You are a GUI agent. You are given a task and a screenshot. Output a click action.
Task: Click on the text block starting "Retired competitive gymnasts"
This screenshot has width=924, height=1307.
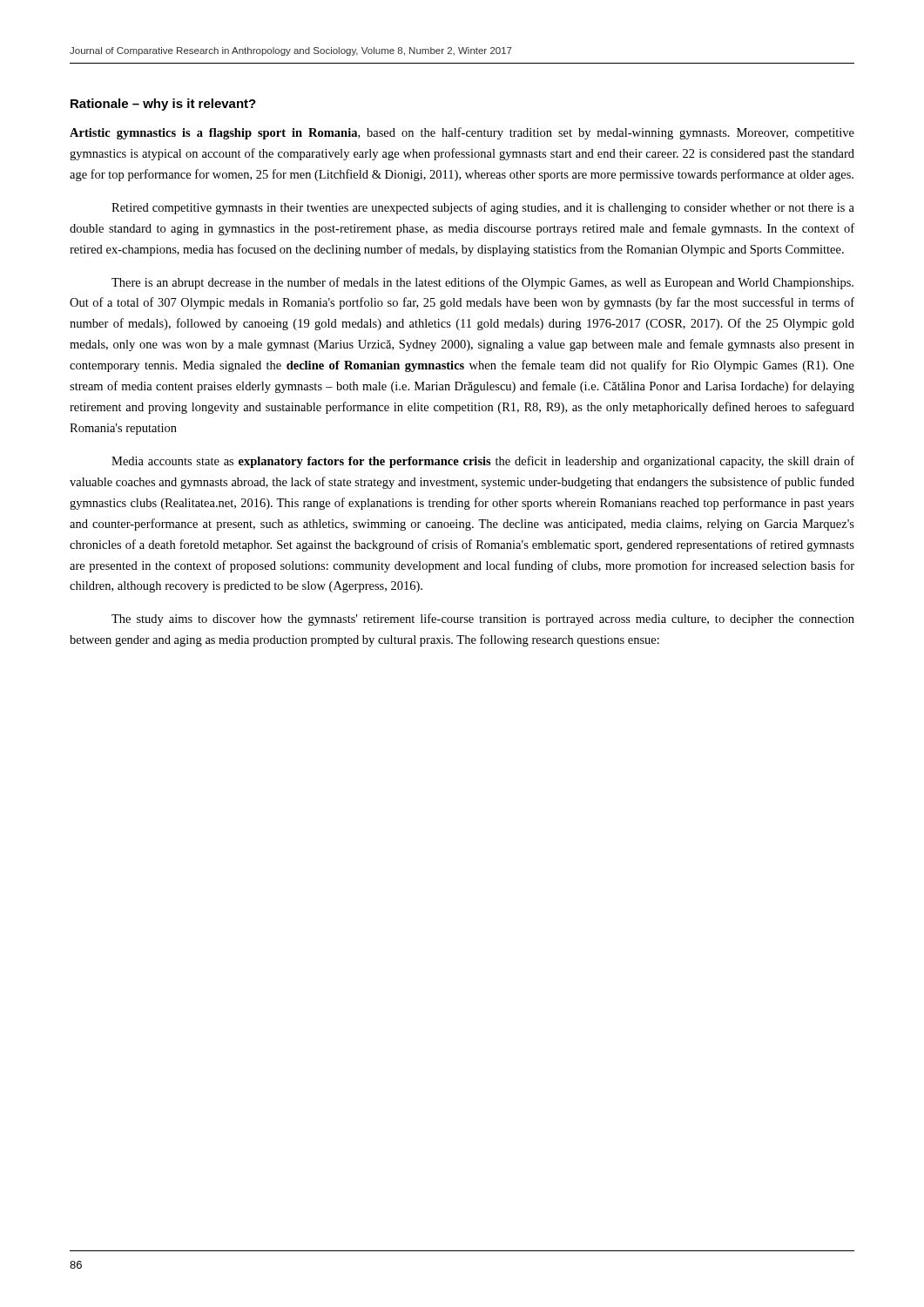pyautogui.click(x=462, y=228)
